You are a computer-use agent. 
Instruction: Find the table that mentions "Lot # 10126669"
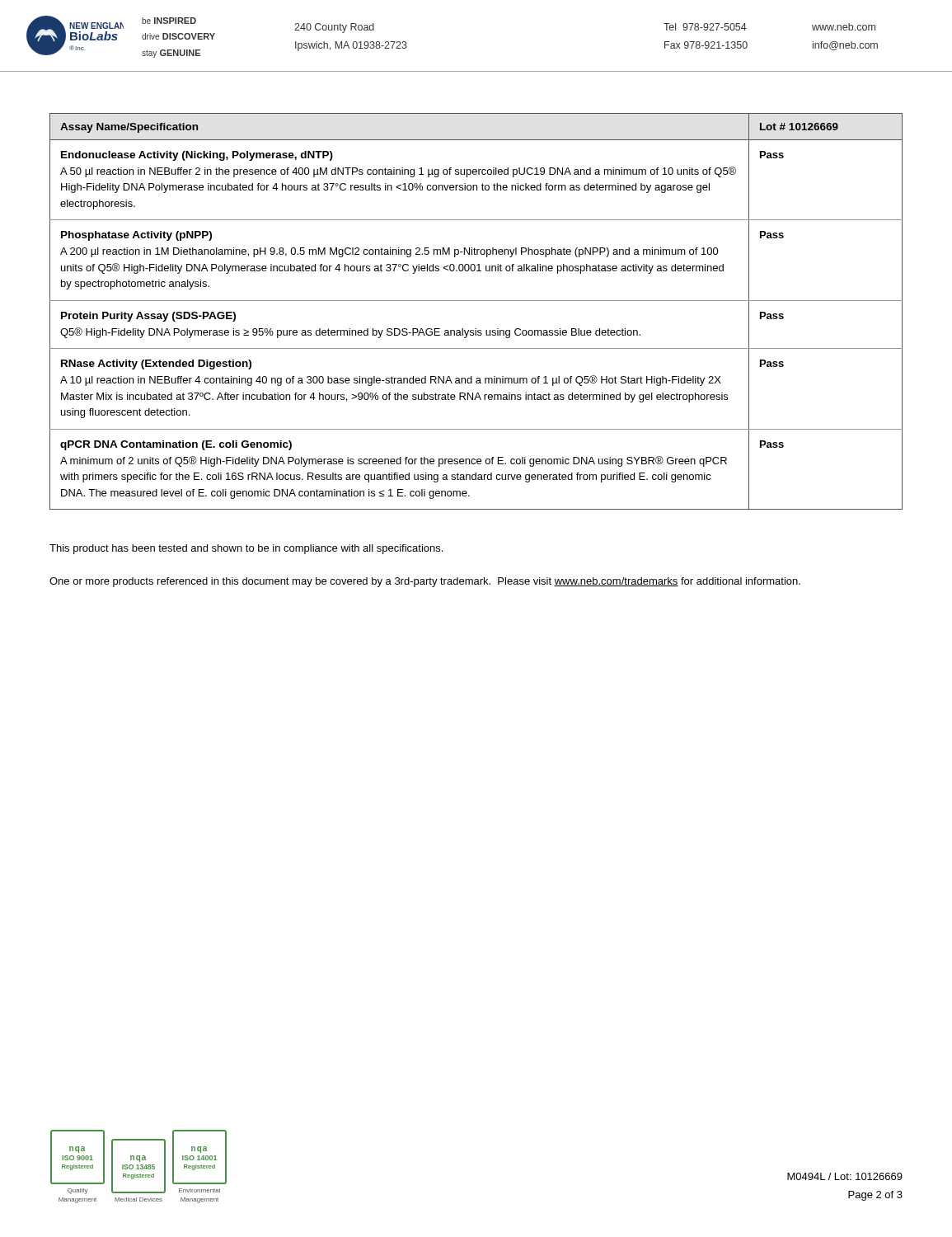pyautogui.click(x=476, y=311)
